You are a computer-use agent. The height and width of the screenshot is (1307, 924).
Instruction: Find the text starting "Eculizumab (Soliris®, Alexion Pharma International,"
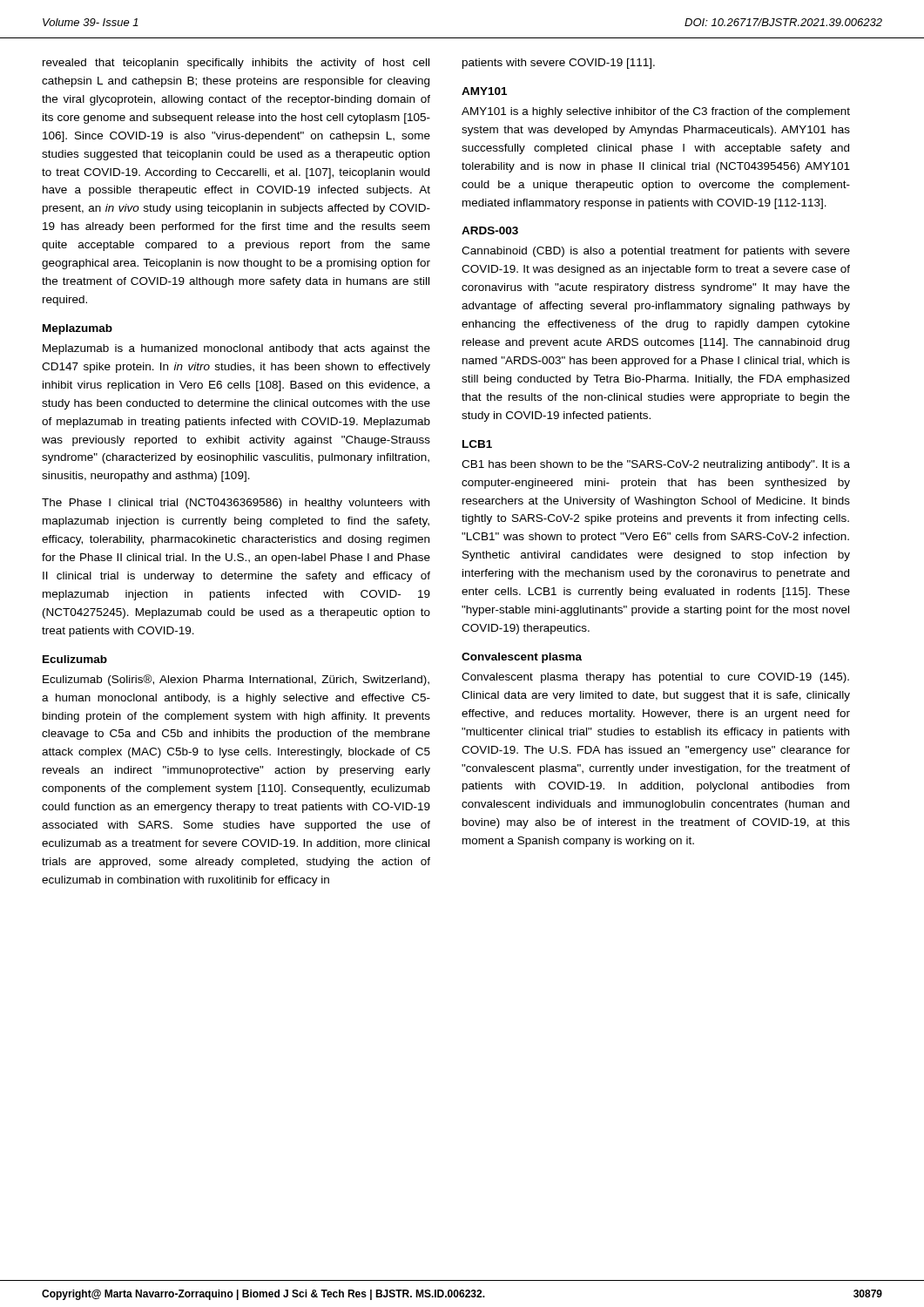[236, 780]
